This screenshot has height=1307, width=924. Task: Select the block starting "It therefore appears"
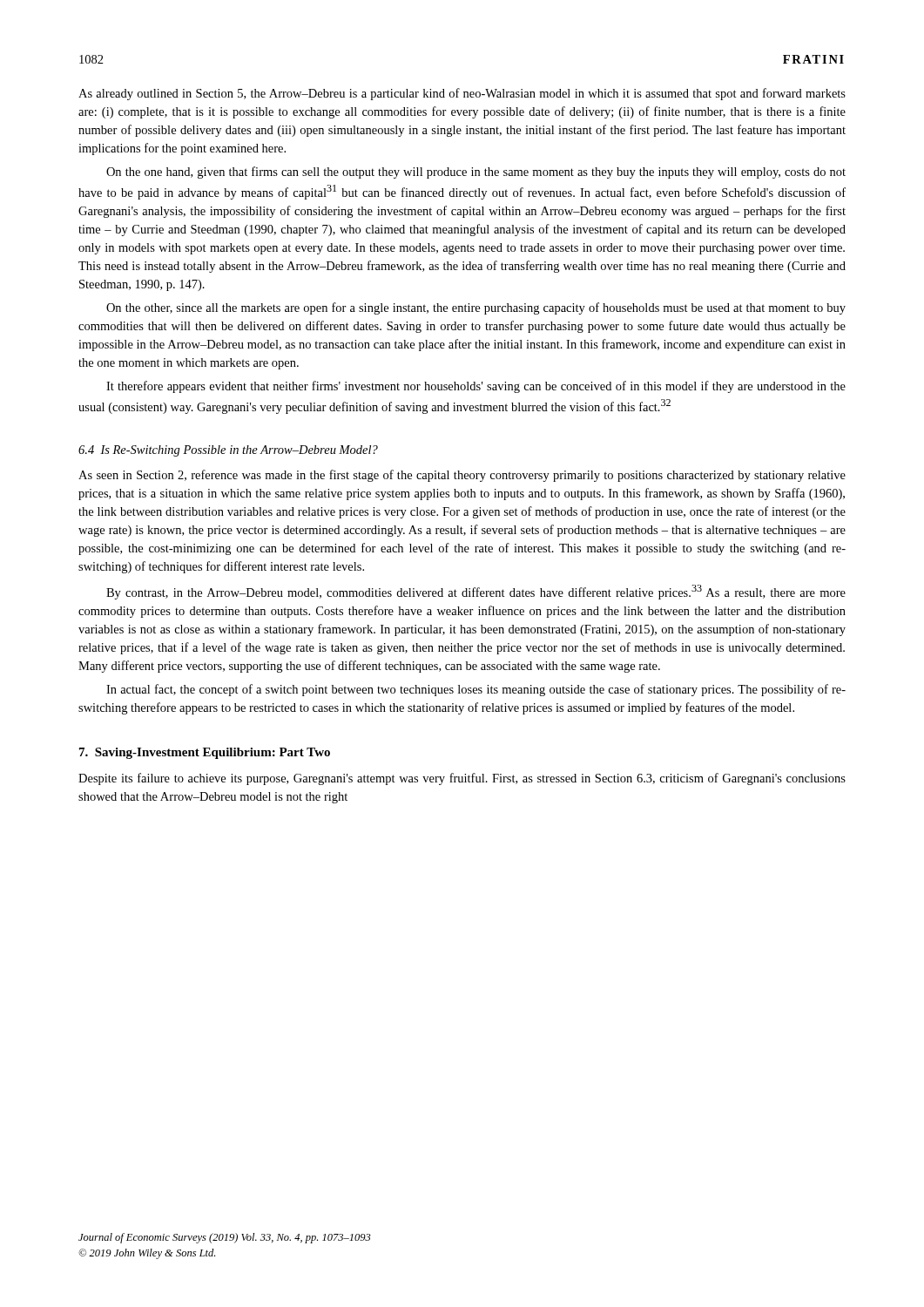462,397
